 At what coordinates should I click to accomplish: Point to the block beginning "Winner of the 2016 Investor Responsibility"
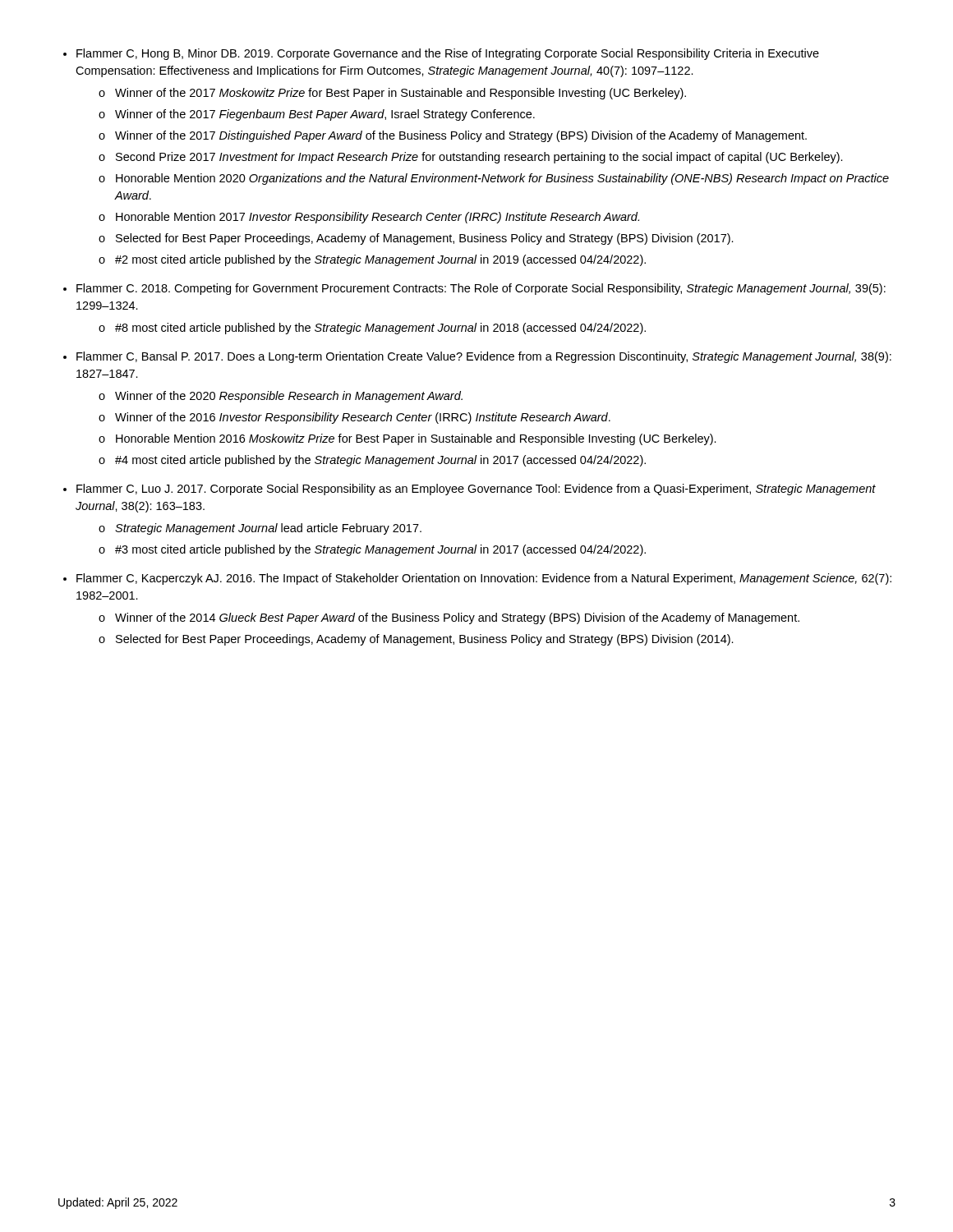point(363,417)
